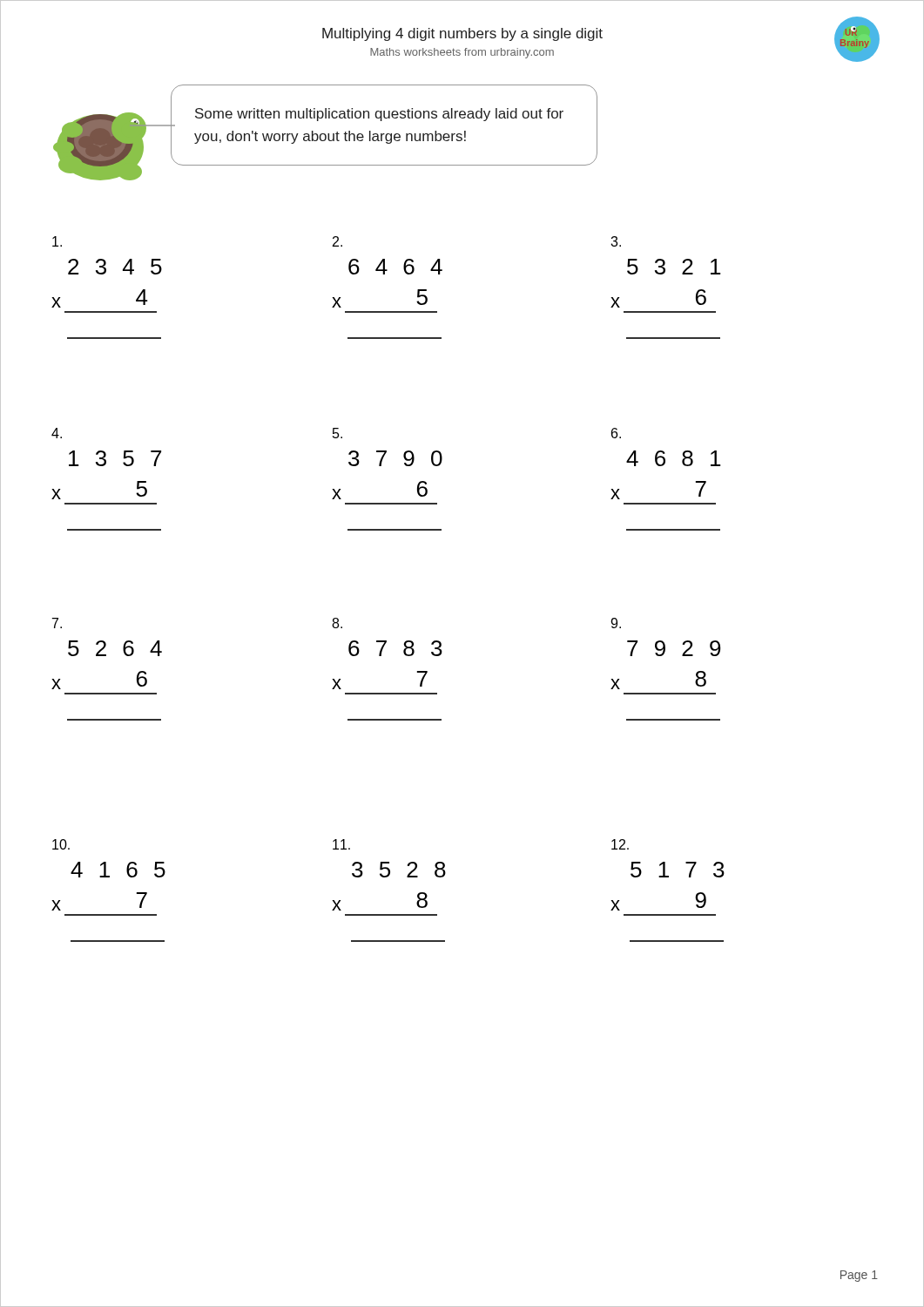Select the element starting "2 3 4 5"
This screenshot has width=924, height=1307.
[x=57, y=241]
